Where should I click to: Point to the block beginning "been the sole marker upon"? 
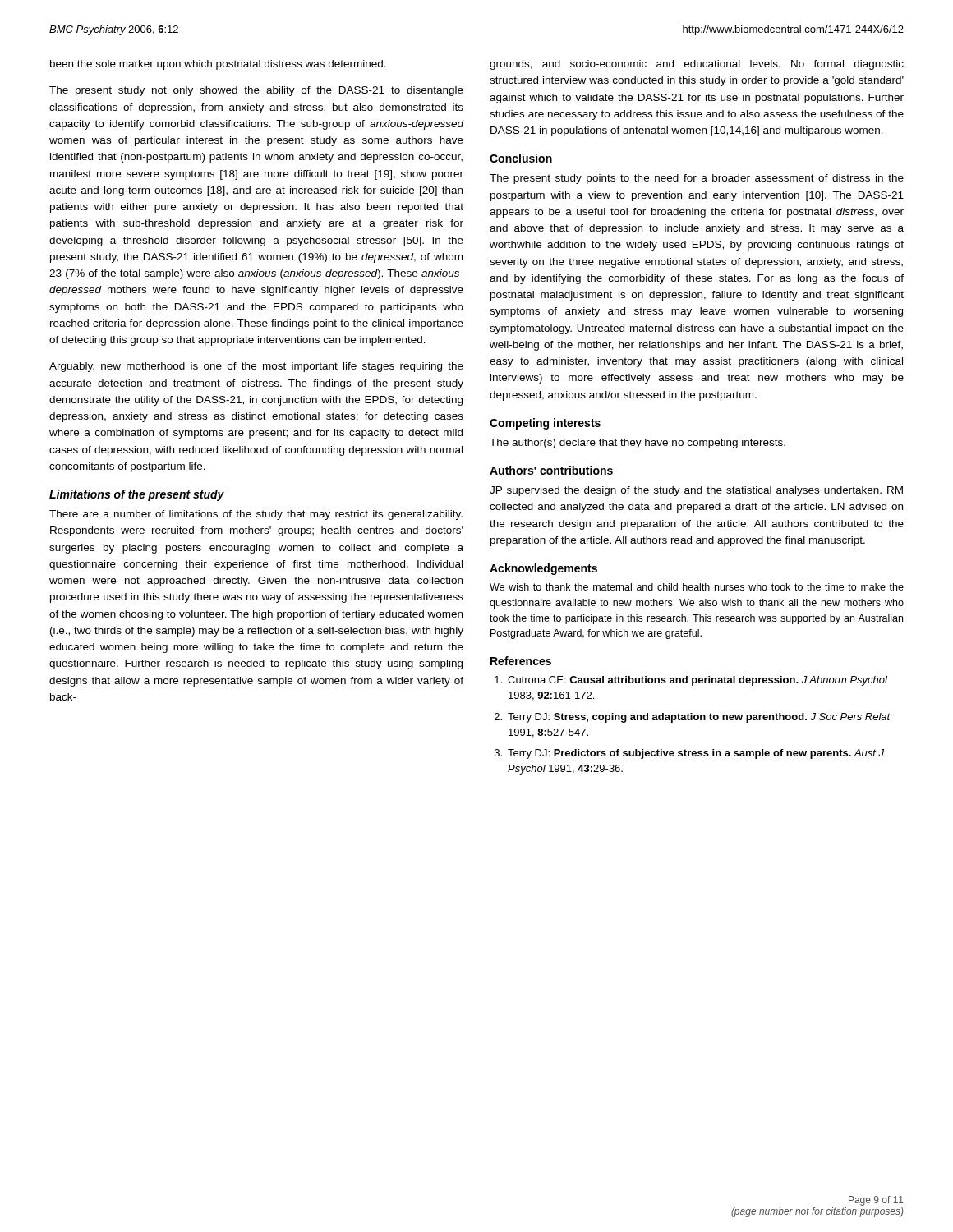256,265
